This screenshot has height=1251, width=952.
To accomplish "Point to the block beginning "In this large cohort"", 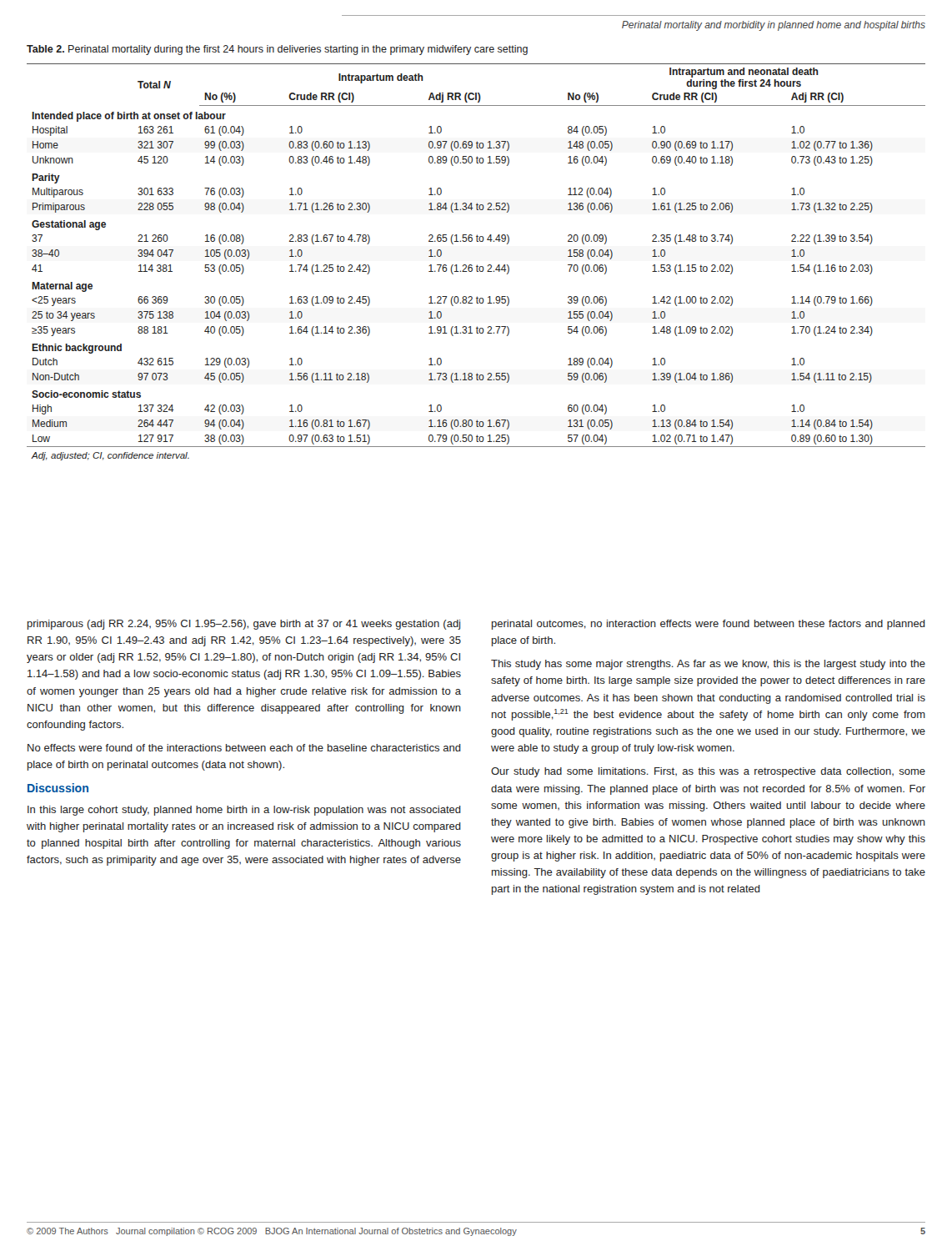I will (238, 624).
